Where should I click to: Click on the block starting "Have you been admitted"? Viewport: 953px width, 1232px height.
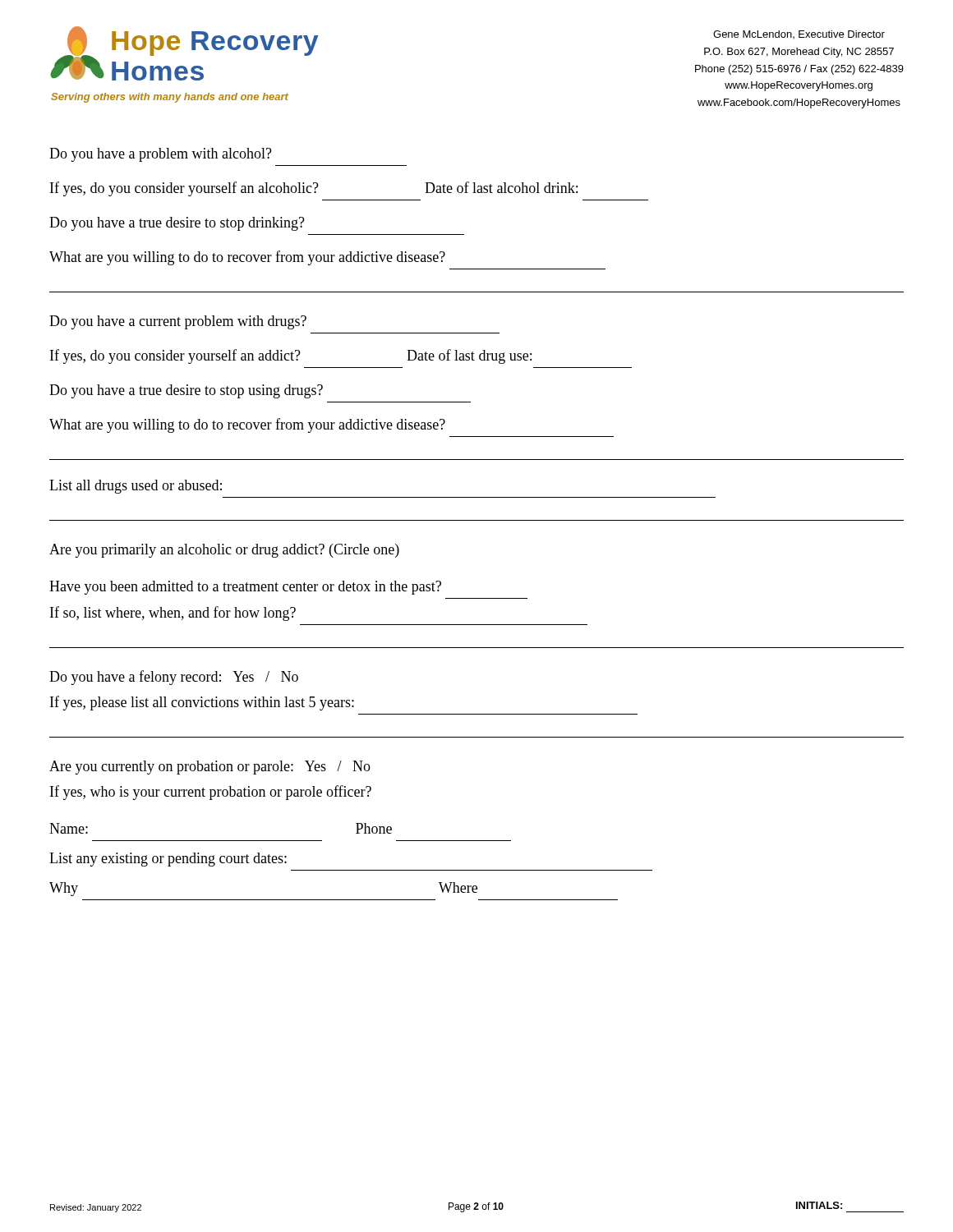click(x=245, y=588)
